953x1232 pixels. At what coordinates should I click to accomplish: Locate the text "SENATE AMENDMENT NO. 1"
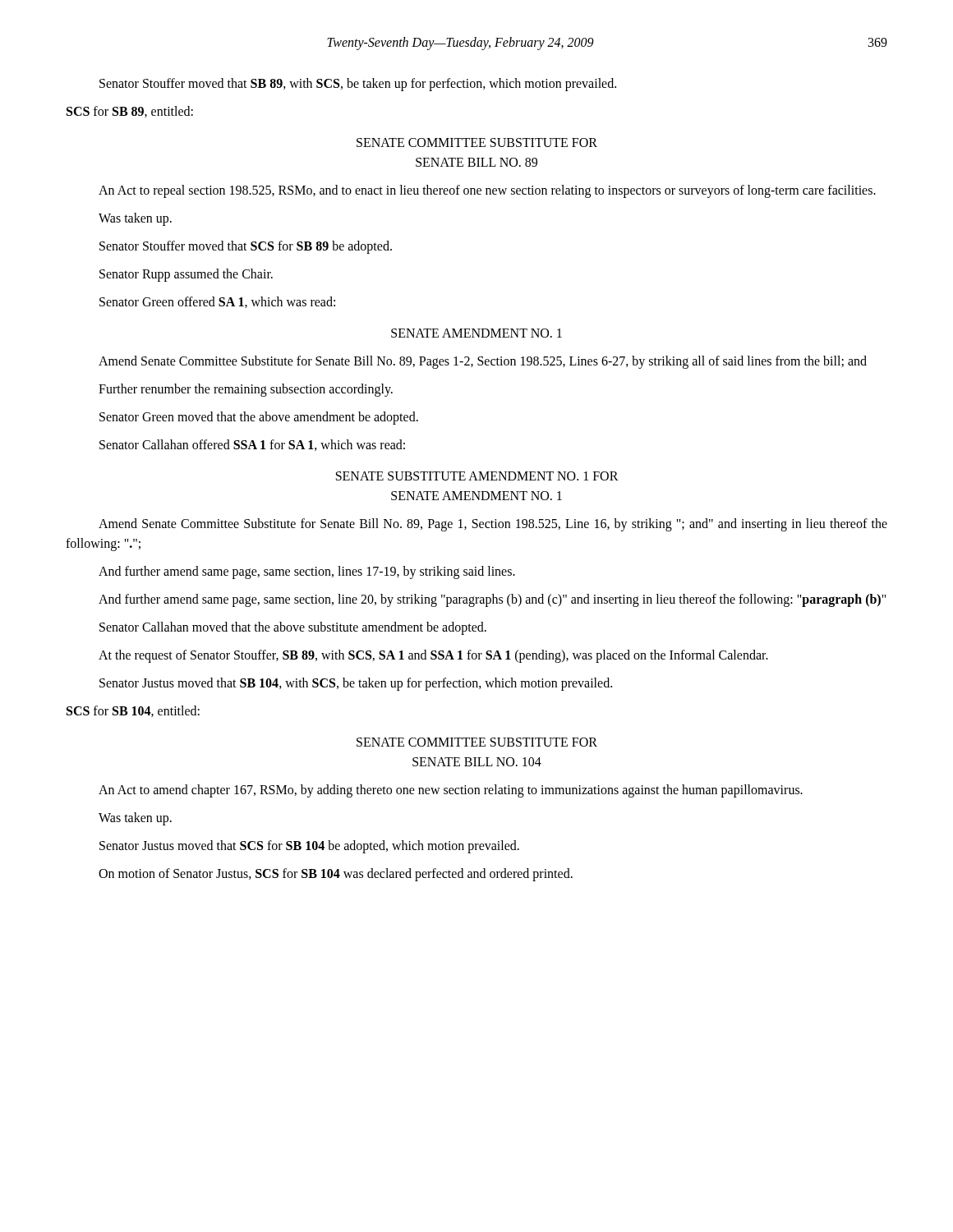[x=476, y=334]
